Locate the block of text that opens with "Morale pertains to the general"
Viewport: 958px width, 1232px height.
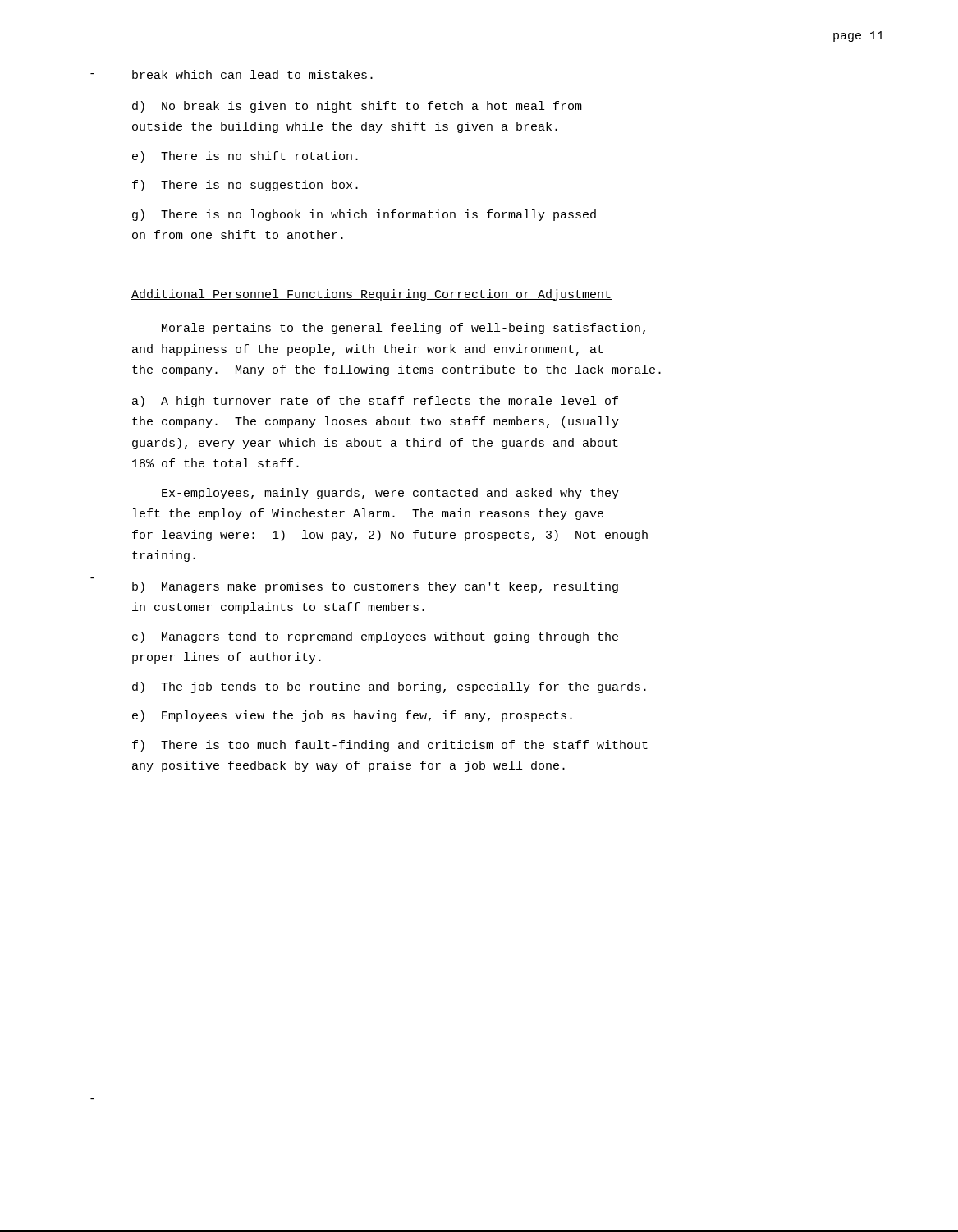pyautogui.click(x=397, y=350)
